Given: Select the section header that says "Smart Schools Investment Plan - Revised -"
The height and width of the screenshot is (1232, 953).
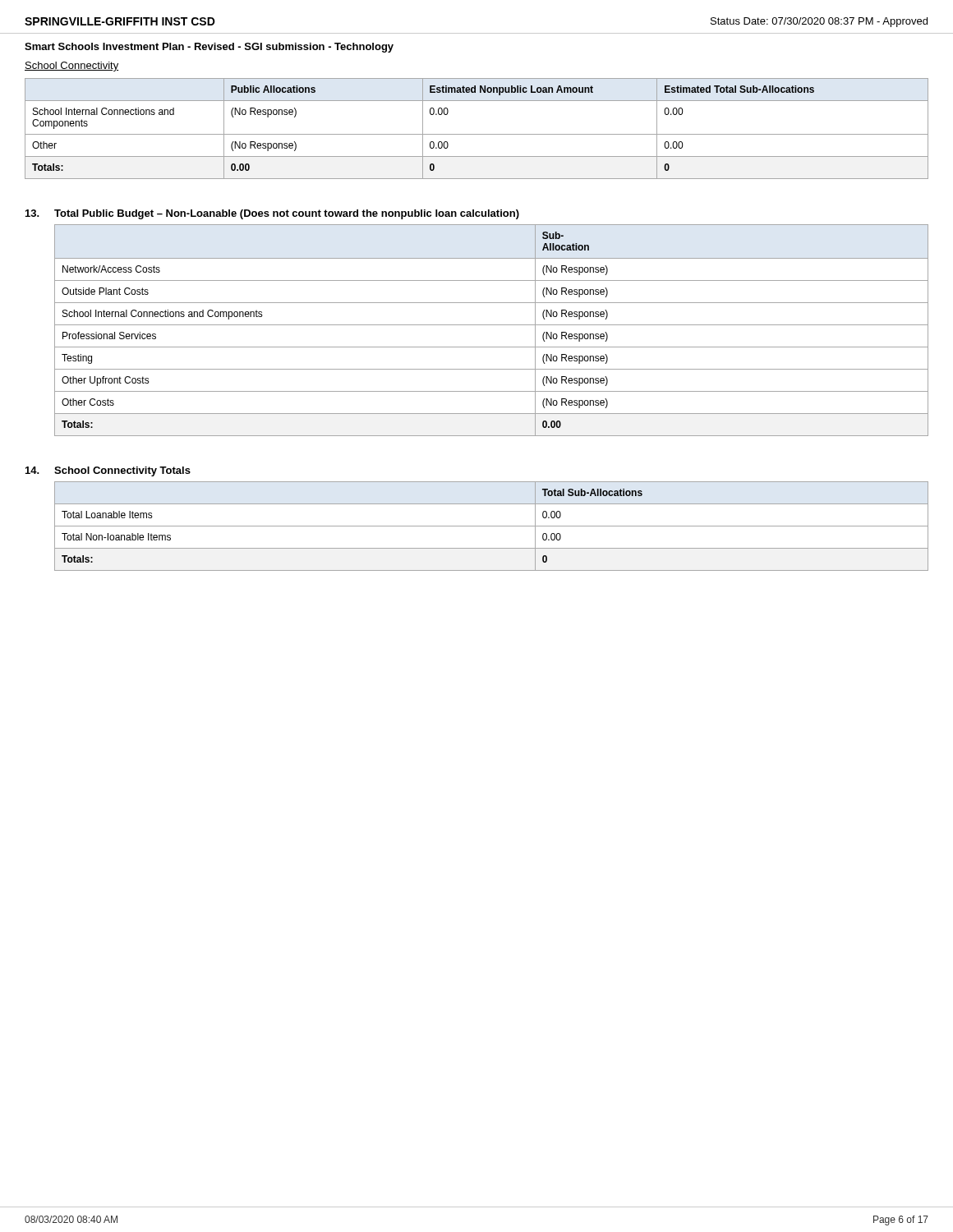Looking at the screenshot, I should (209, 46).
